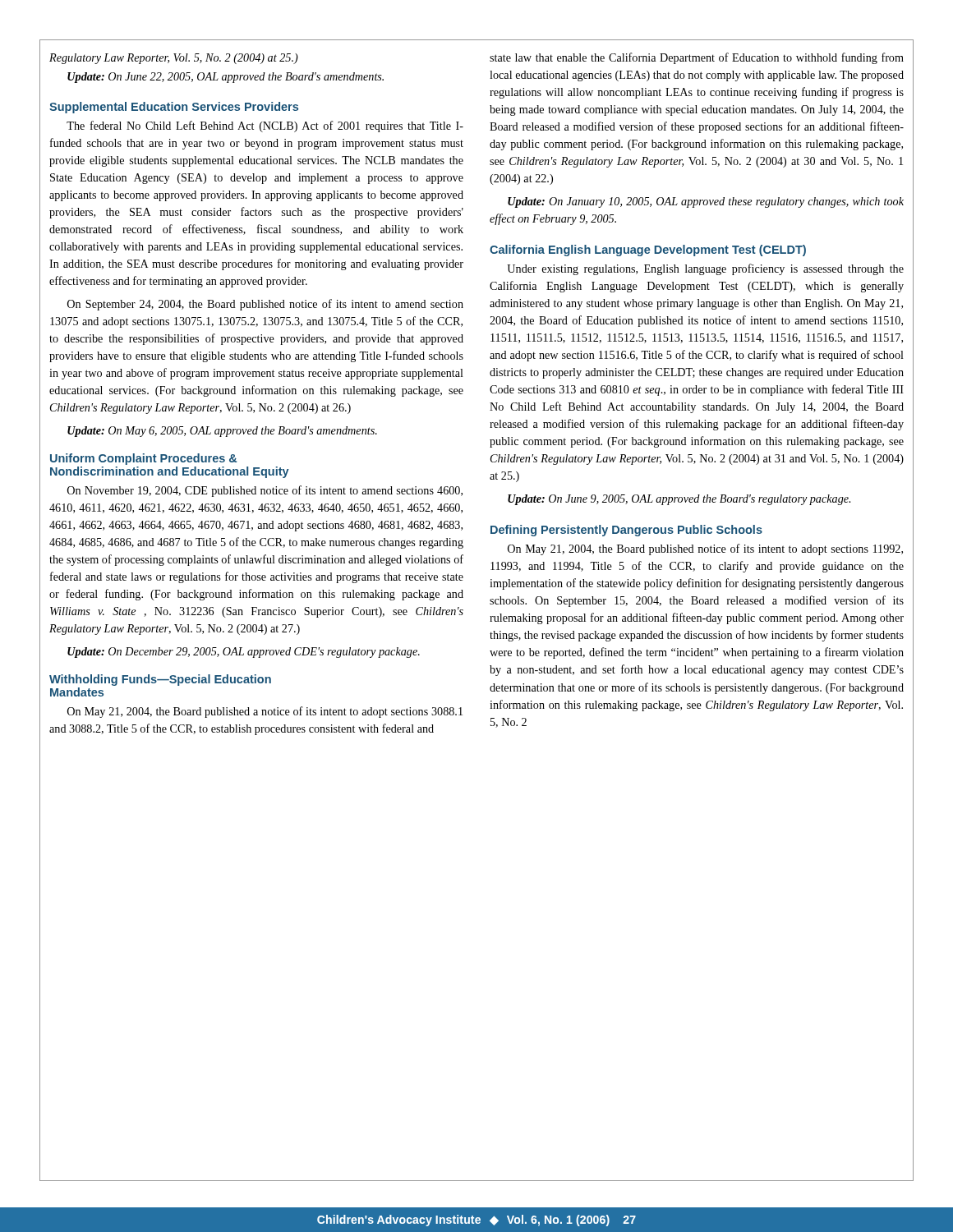Select the text block that reads "The federal No Child Left"
The width and height of the screenshot is (953, 1232).
[x=256, y=279]
